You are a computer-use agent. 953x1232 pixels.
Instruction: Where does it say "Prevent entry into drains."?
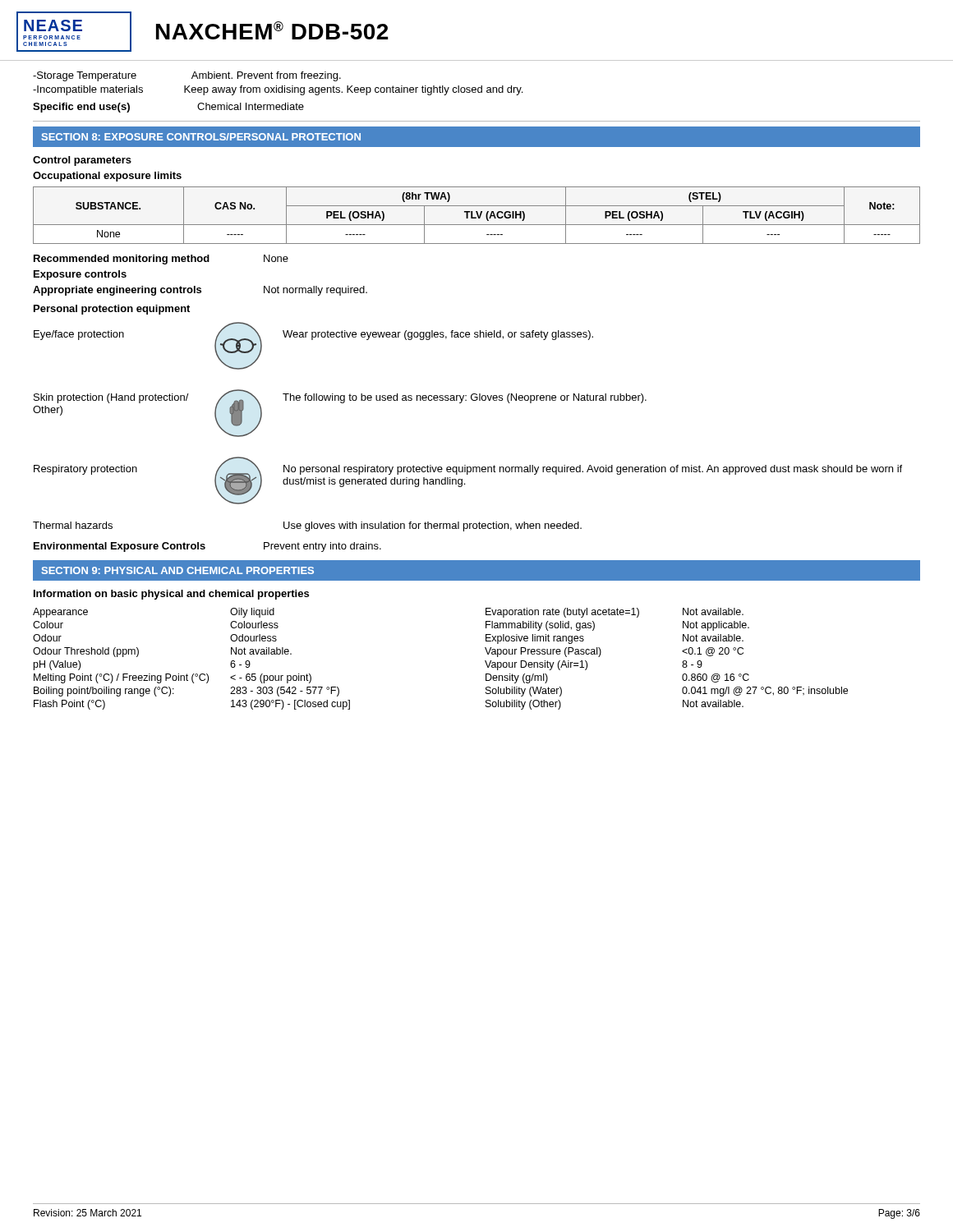point(322,546)
